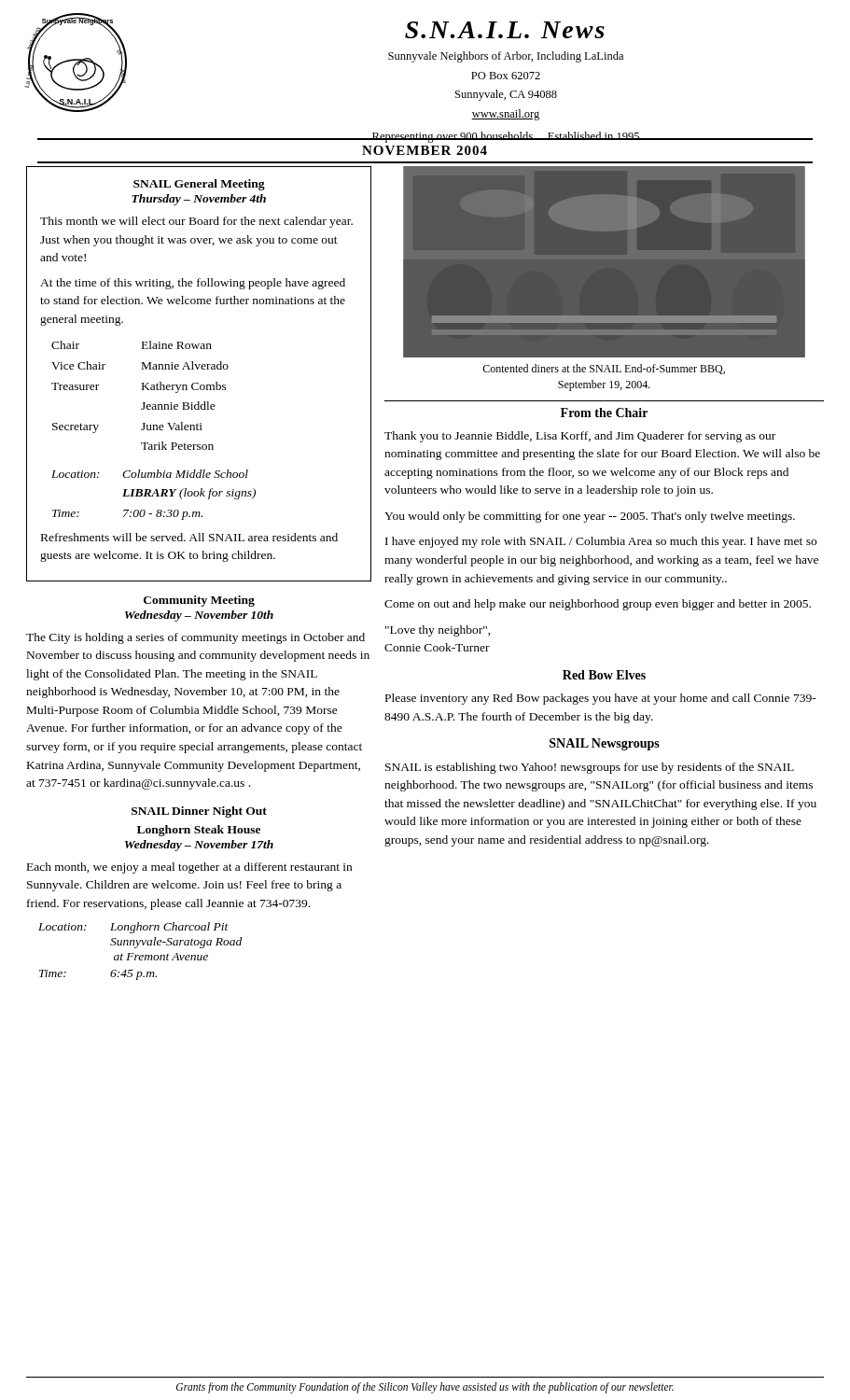
Task: Find "Community Meeting" on this page
Action: point(199,599)
